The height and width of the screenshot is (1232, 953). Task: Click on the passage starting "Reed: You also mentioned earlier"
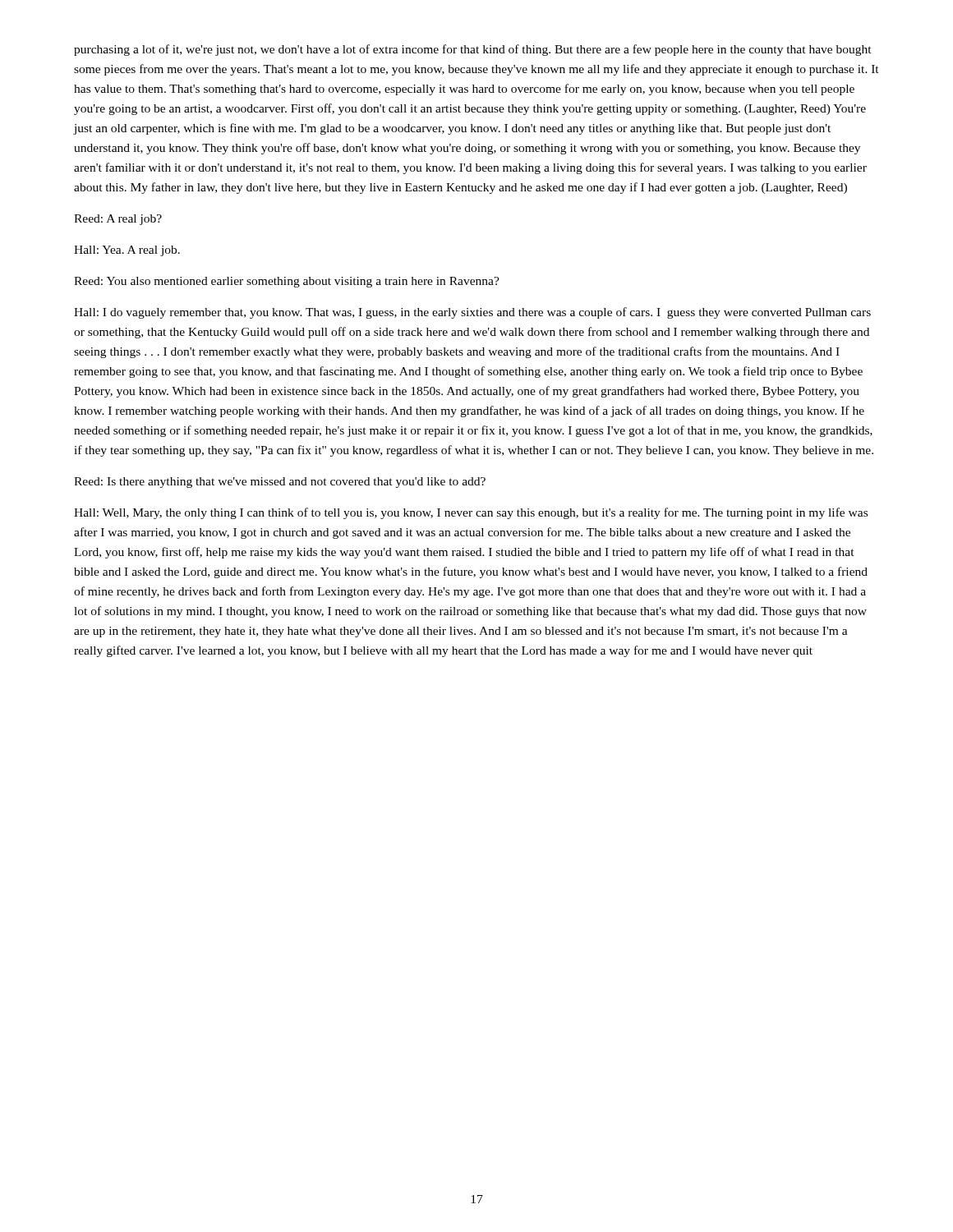click(x=287, y=281)
